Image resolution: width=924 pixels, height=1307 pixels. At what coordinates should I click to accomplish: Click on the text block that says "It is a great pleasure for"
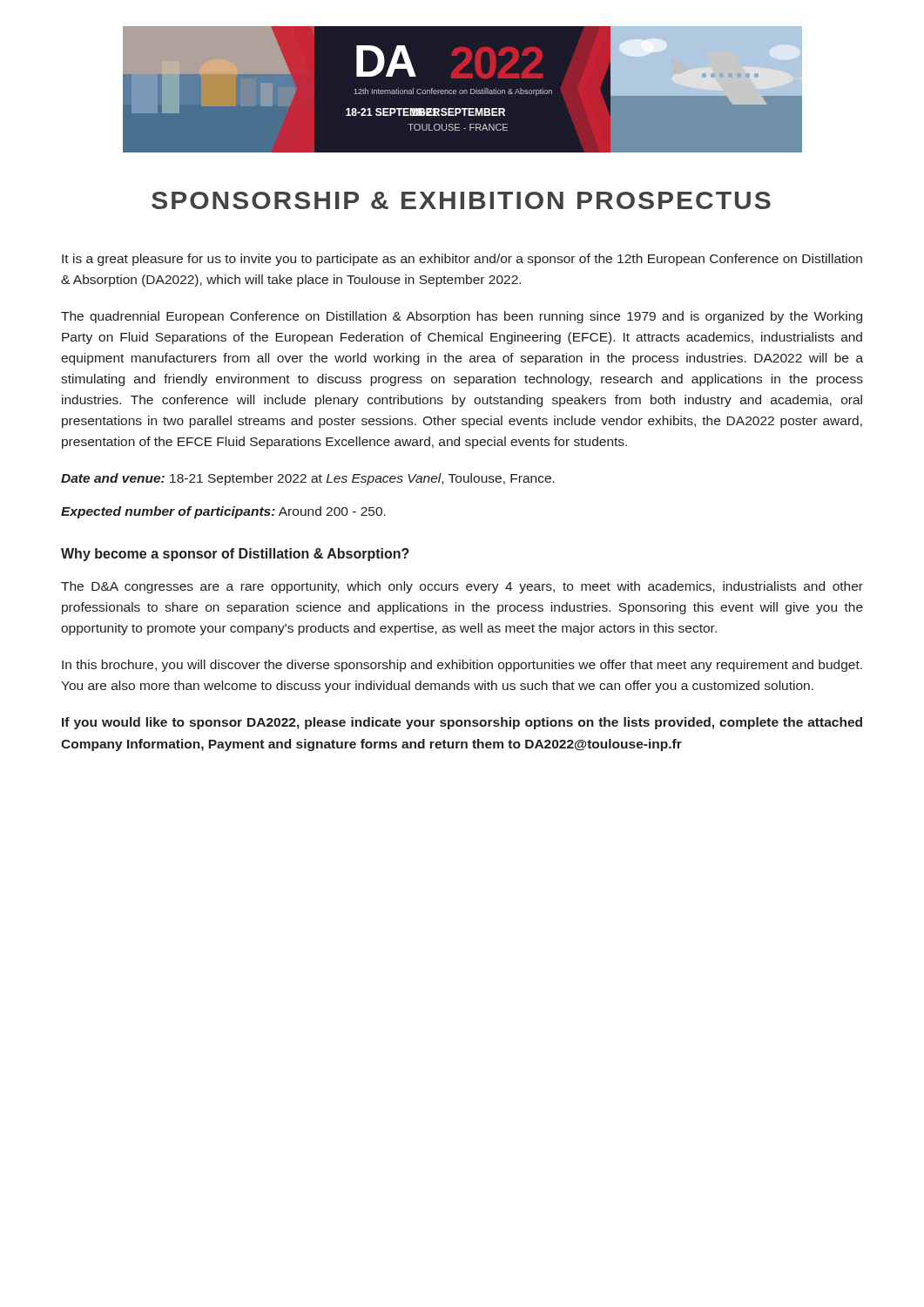point(462,269)
